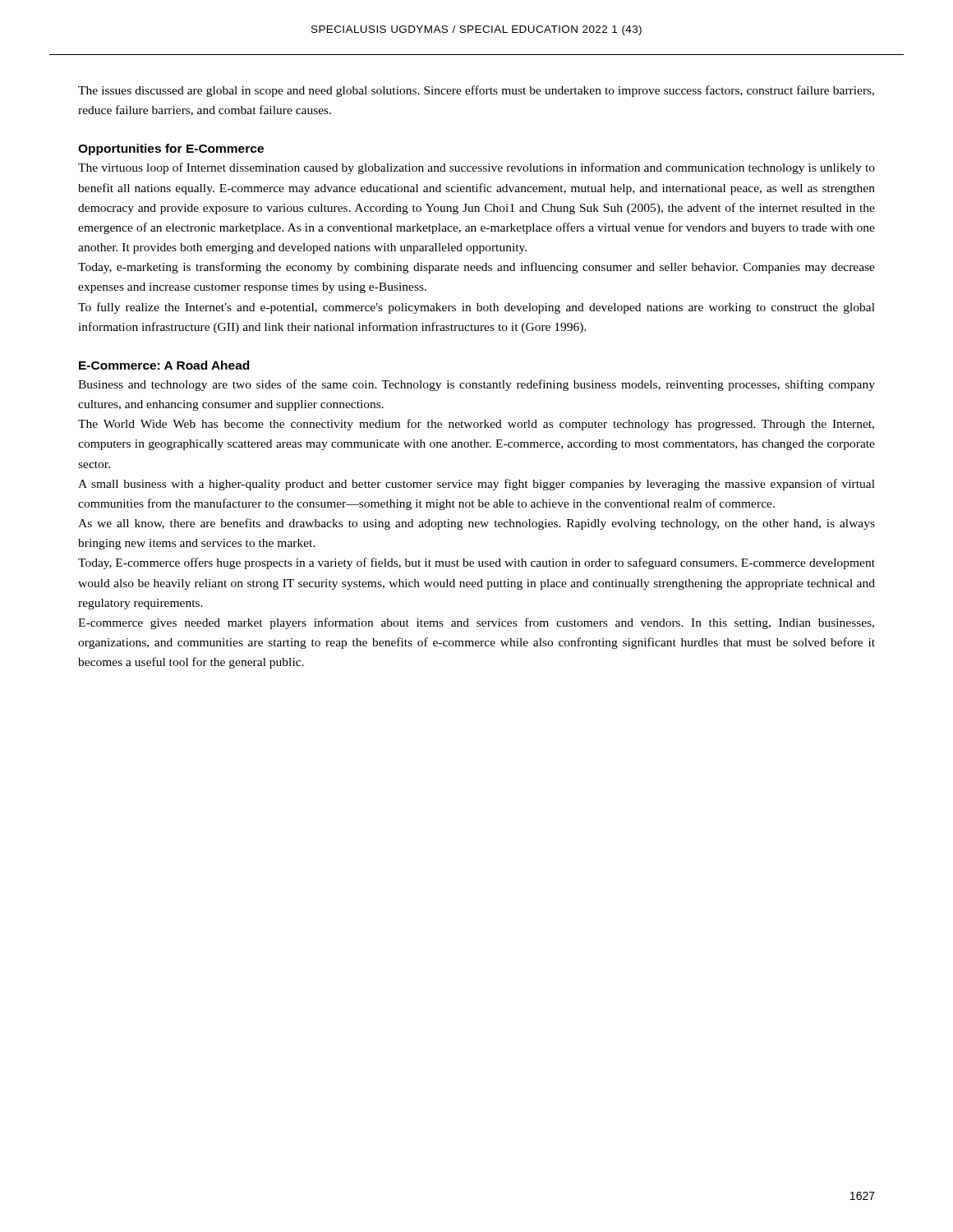Locate the block of text that opens with "Today, e-marketing is transforming the"
The width and height of the screenshot is (953, 1232).
(476, 277)
